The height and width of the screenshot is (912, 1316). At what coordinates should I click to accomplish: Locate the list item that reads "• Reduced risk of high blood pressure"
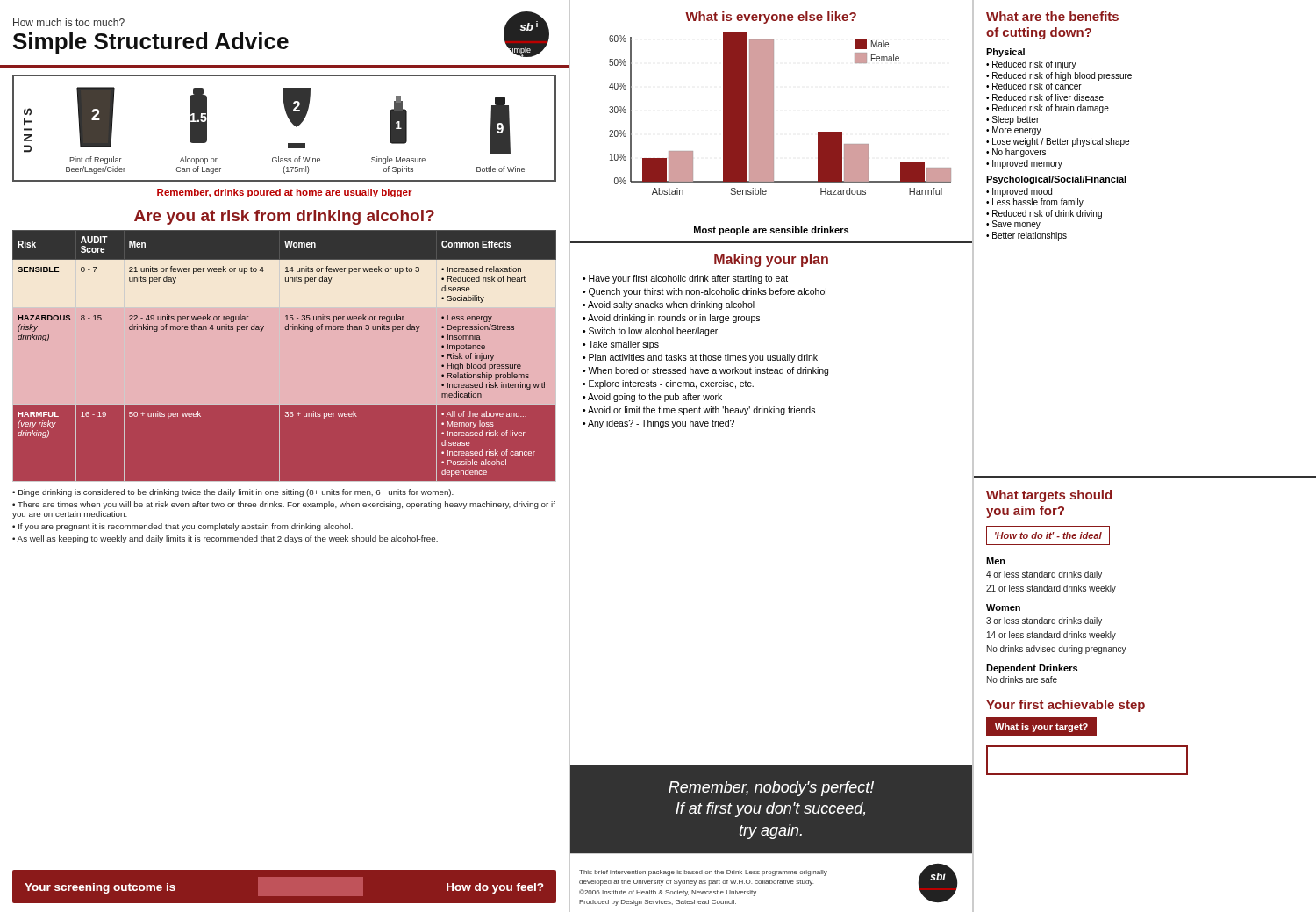(1059, 76)
